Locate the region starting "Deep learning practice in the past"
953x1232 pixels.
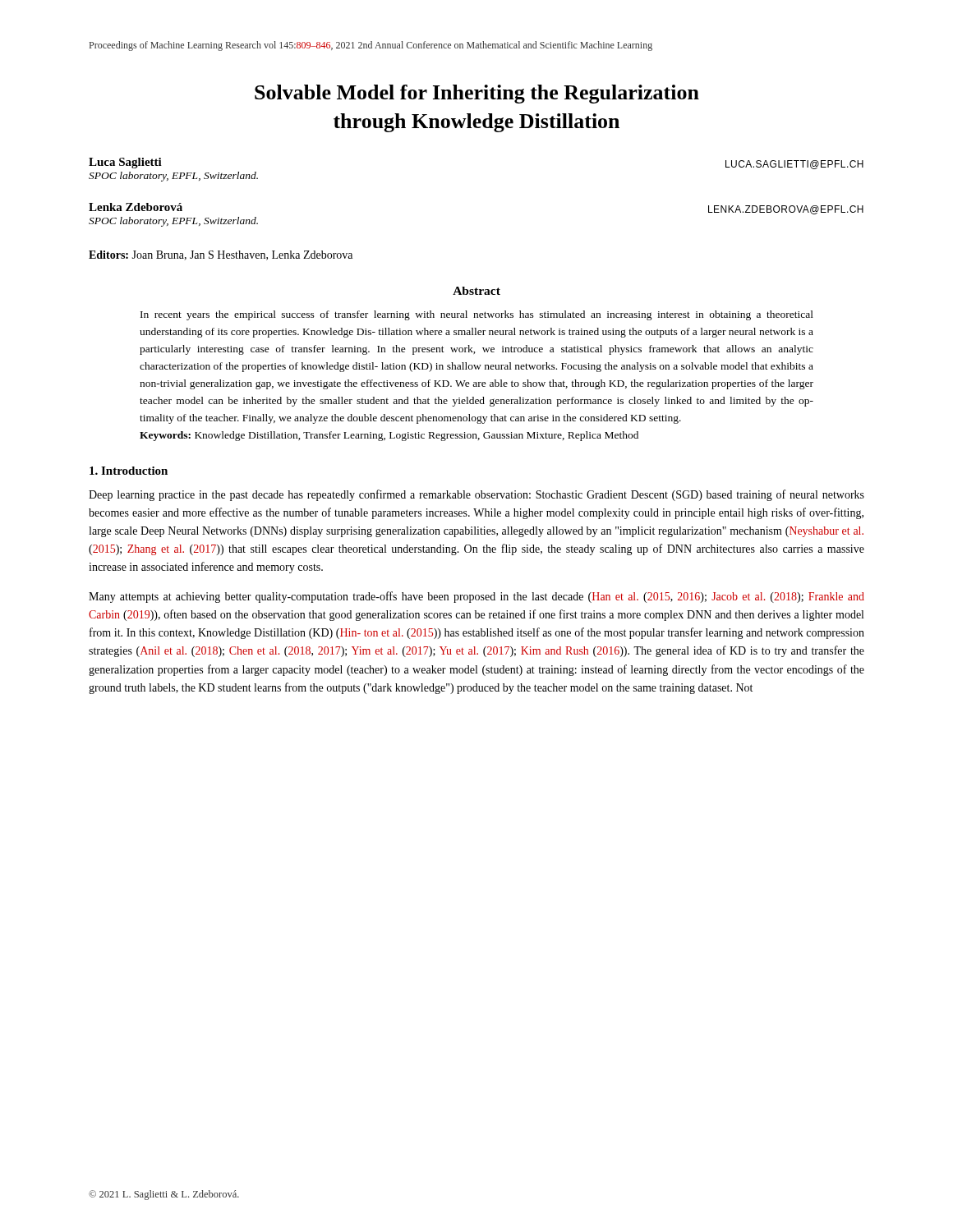476,531
